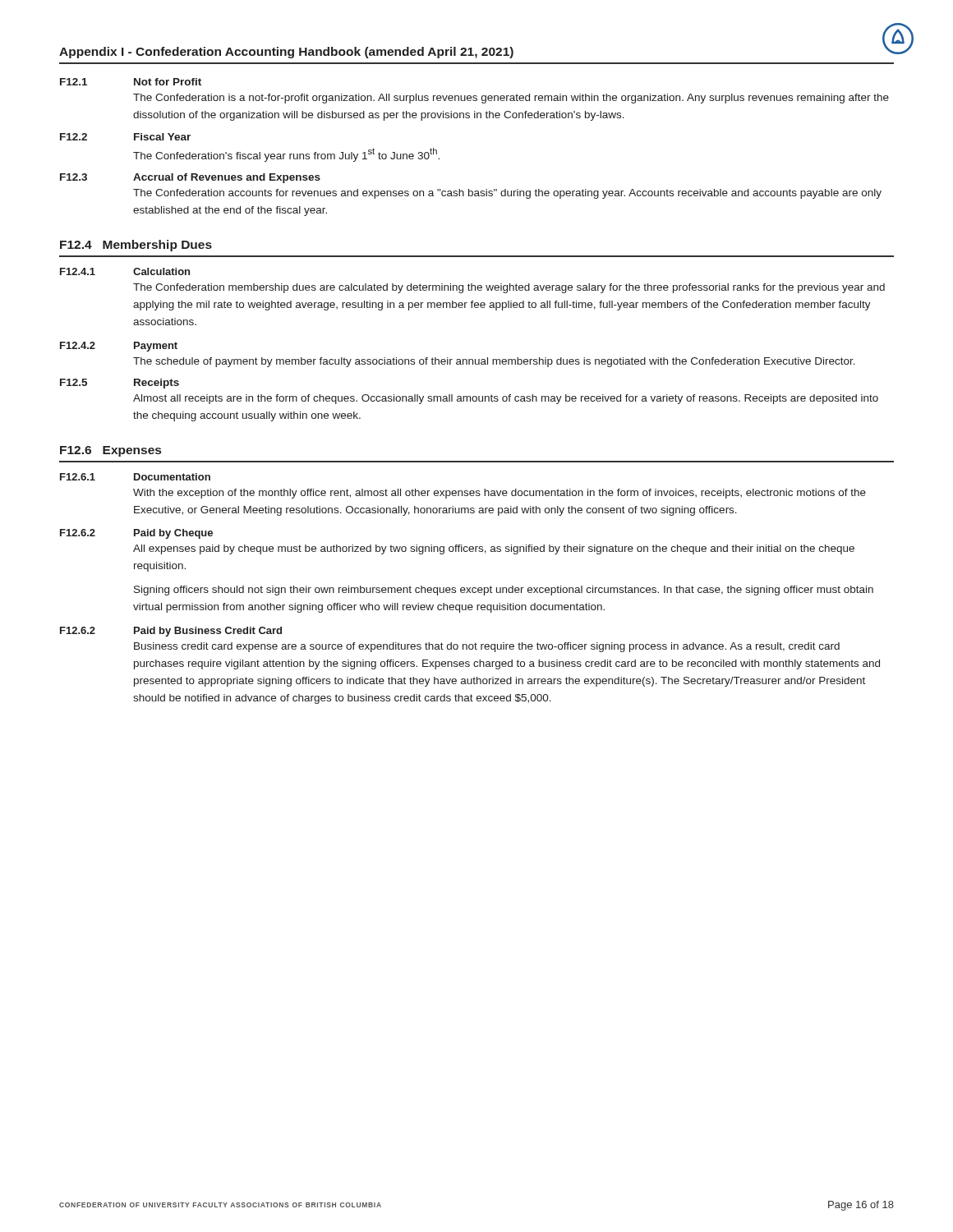Screen dimensions: 1232x953
Task: Locate the section header that opens with "Appendix I - Confederation Accounting Handbook"
Action: [x=476, y=54]
